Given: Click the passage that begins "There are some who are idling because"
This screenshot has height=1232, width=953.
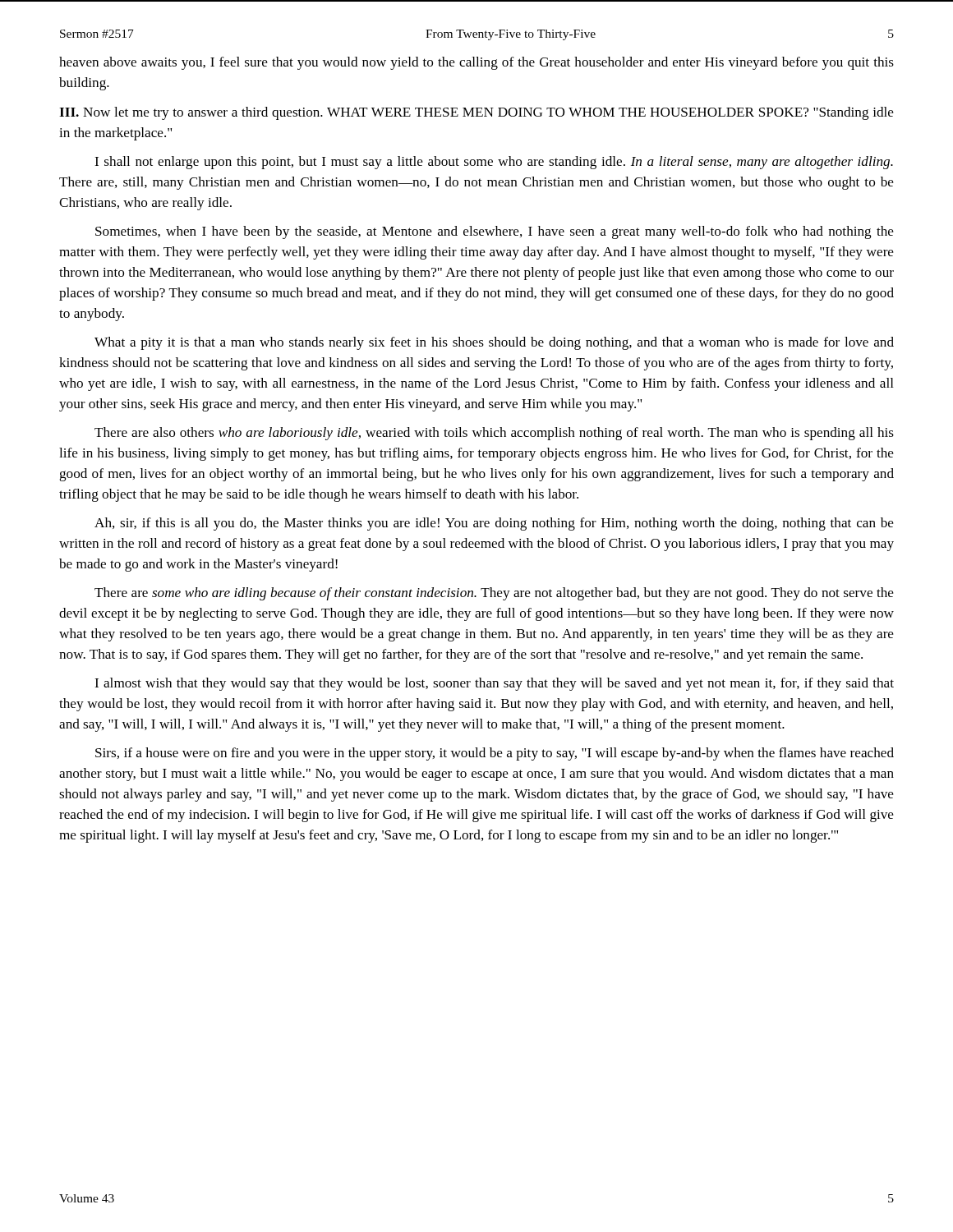Looking at the screenshot, I should pos(476,624).
